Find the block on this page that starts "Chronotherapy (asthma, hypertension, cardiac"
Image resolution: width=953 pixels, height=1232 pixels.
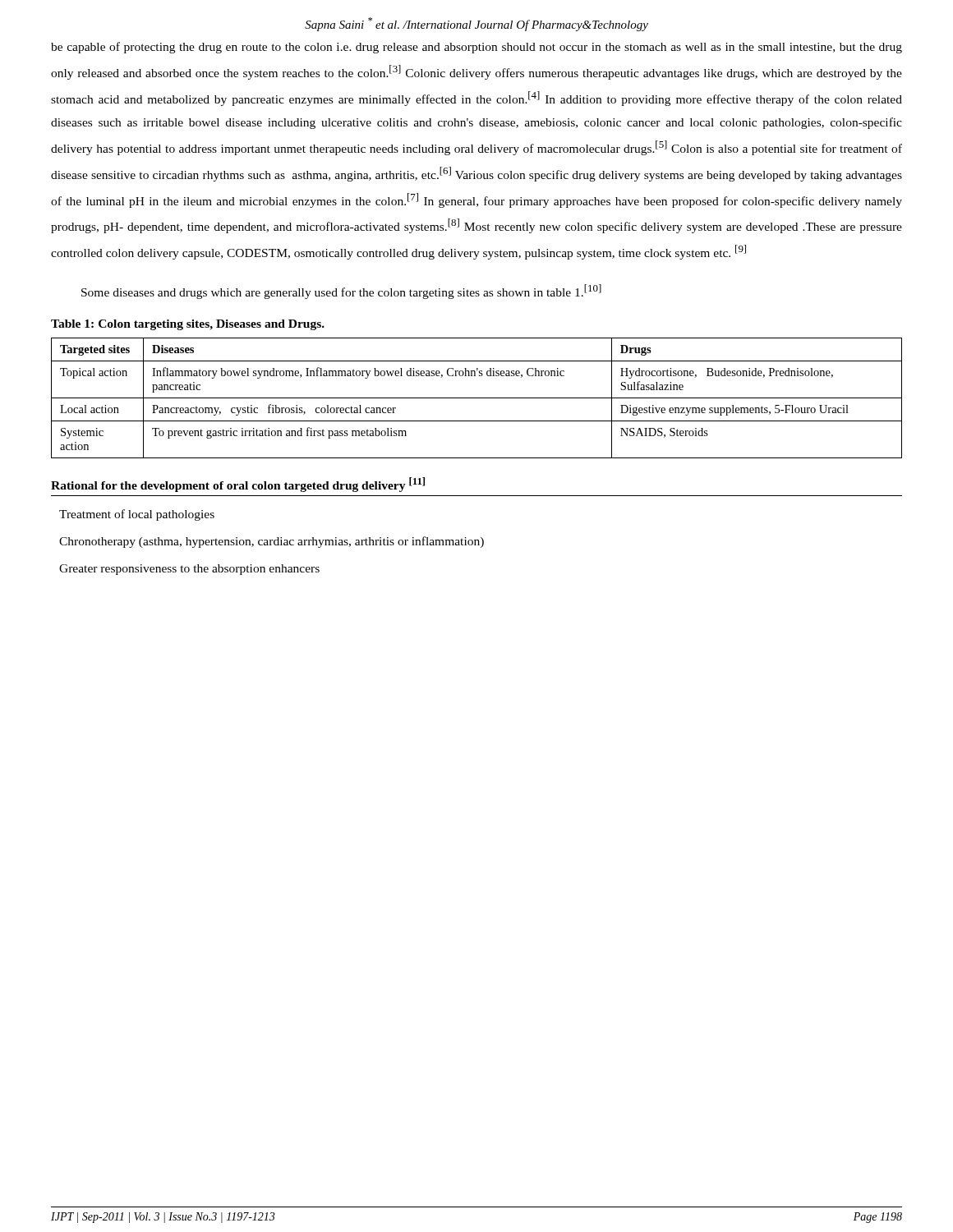pyautogui.click(x=272, y=541)
